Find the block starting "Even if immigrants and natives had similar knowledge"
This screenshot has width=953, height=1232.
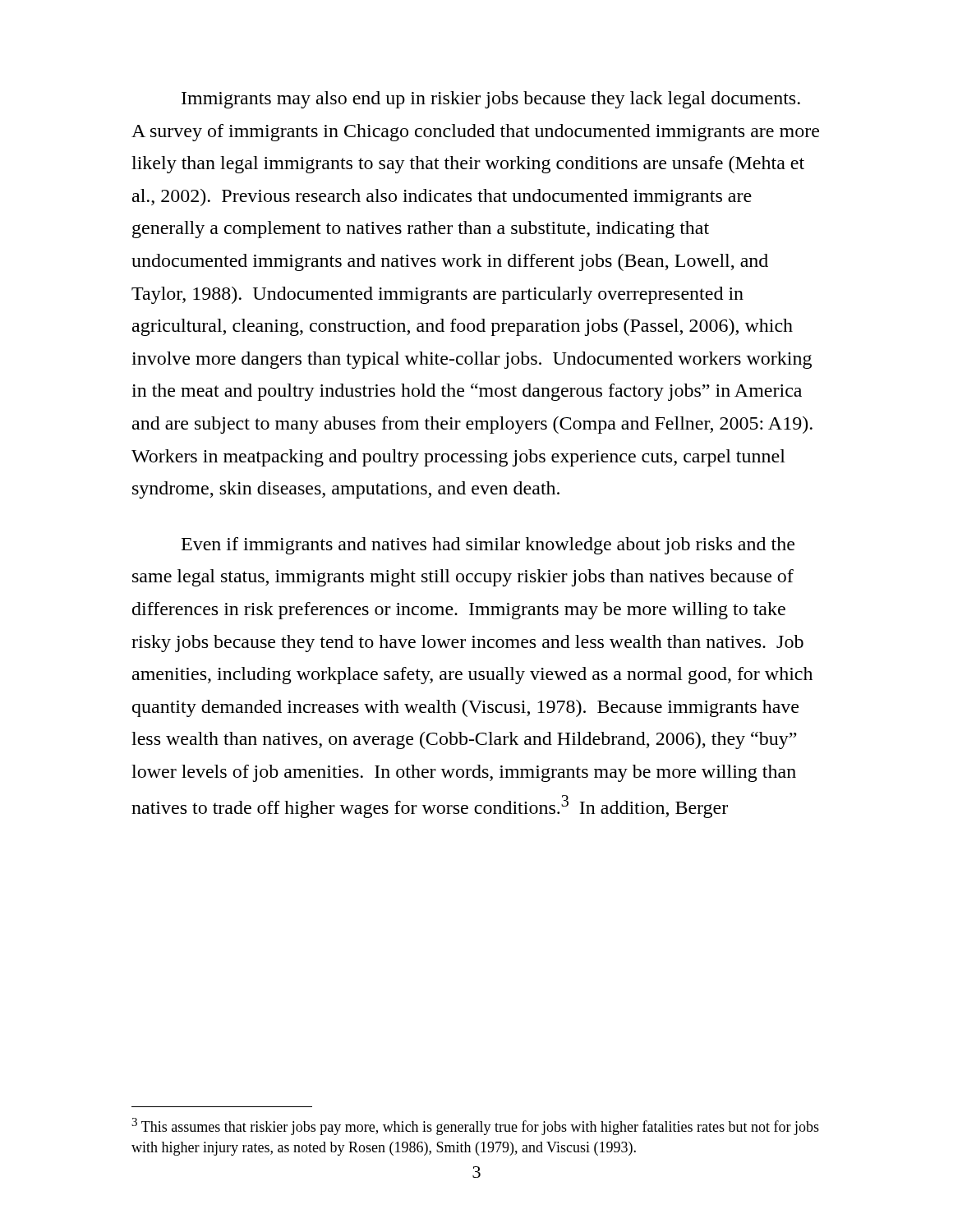point(472,676)
